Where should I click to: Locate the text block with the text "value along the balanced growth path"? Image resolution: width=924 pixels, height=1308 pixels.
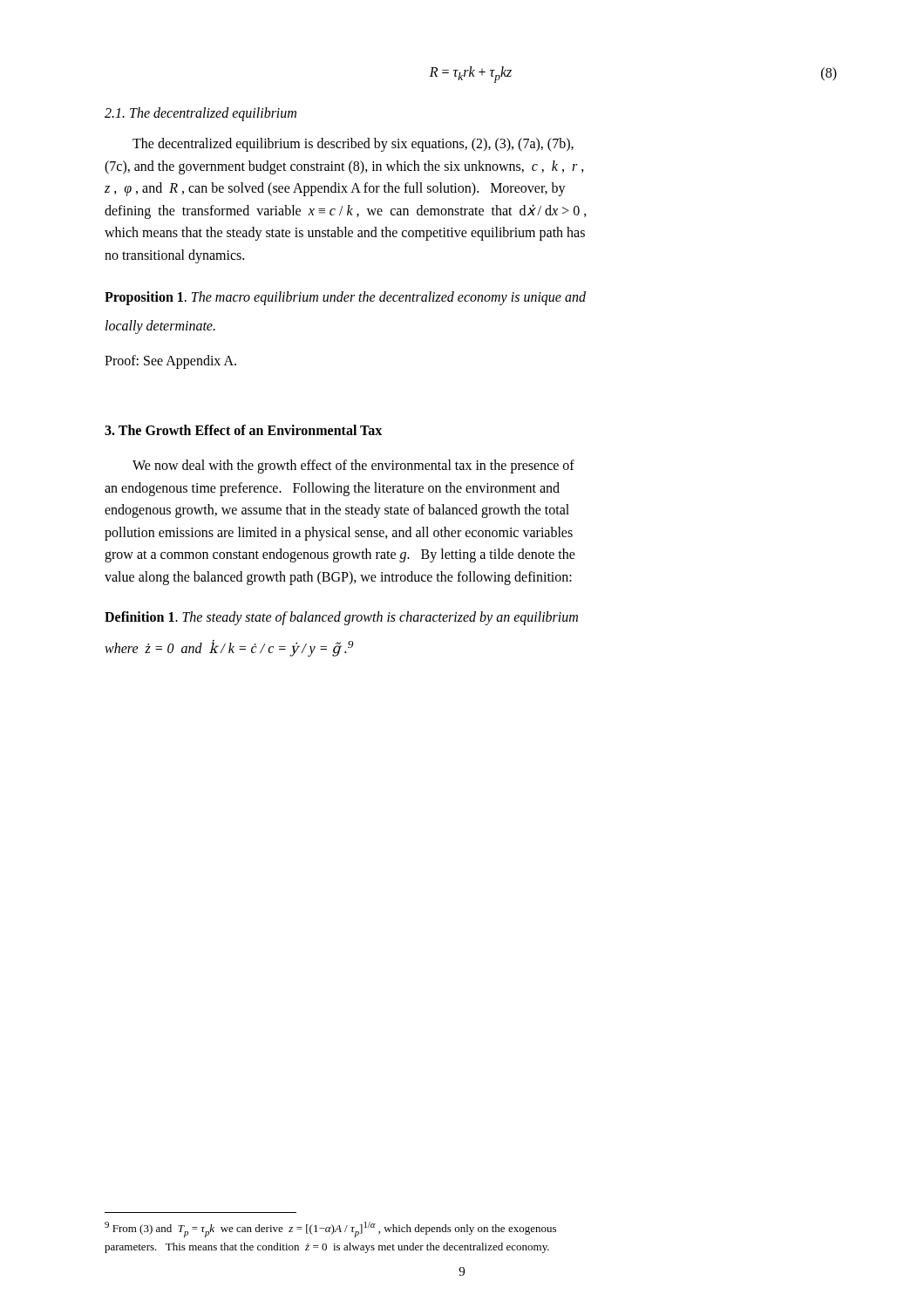pos(339,577)
